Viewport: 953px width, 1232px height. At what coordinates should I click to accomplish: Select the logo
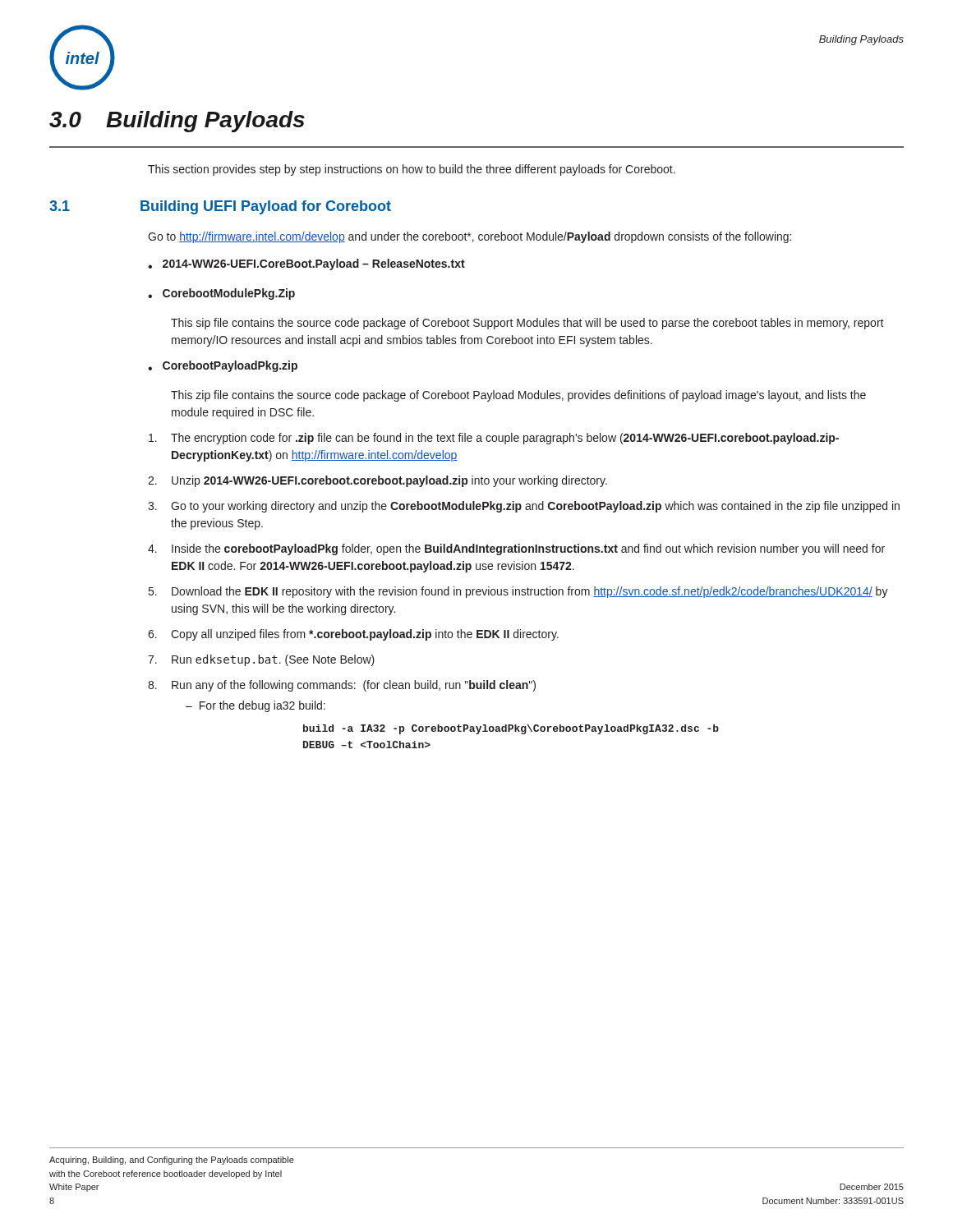[x=82, y=59]
